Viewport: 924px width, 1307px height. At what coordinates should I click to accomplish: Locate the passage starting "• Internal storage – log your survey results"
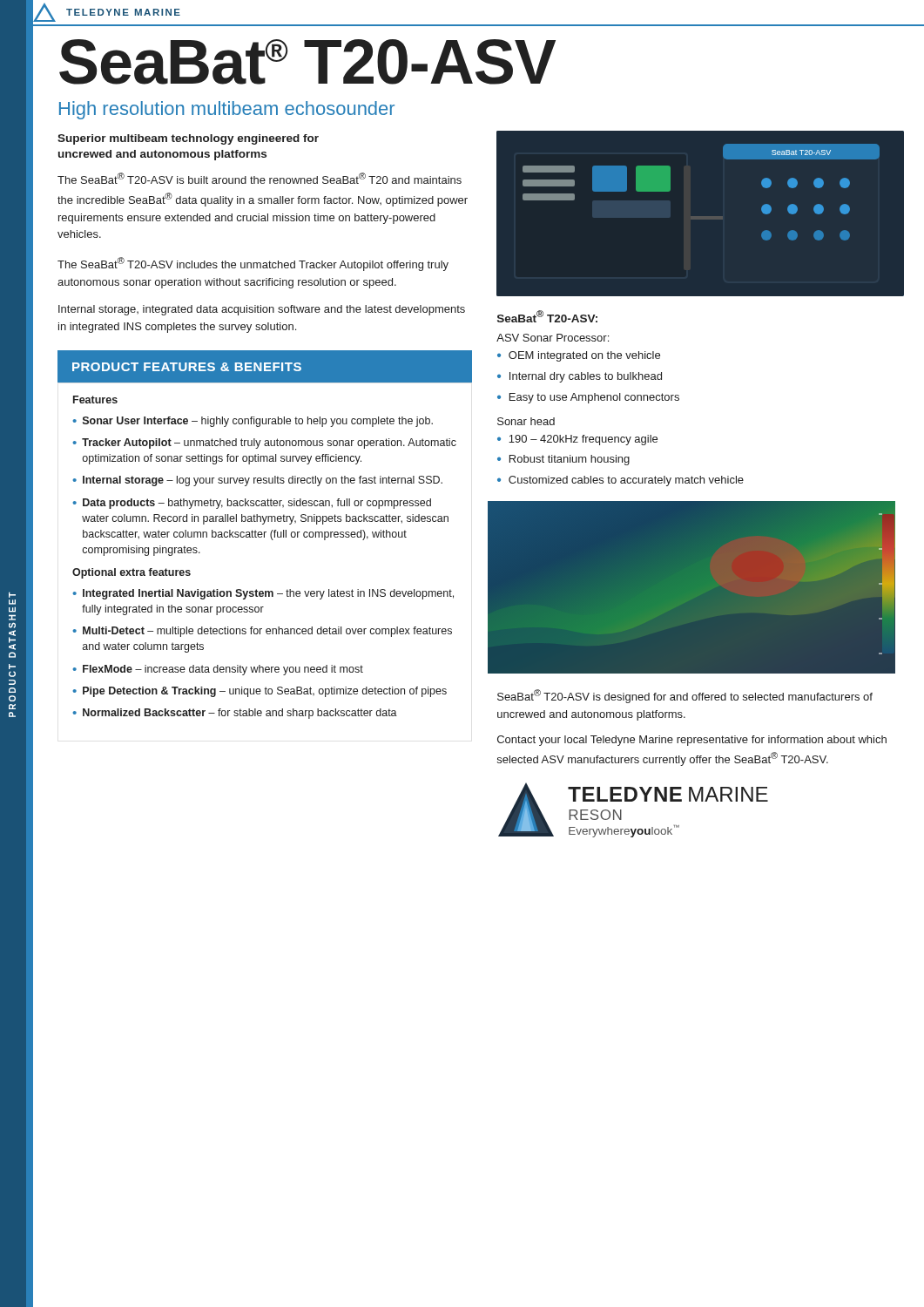(258, 481)
